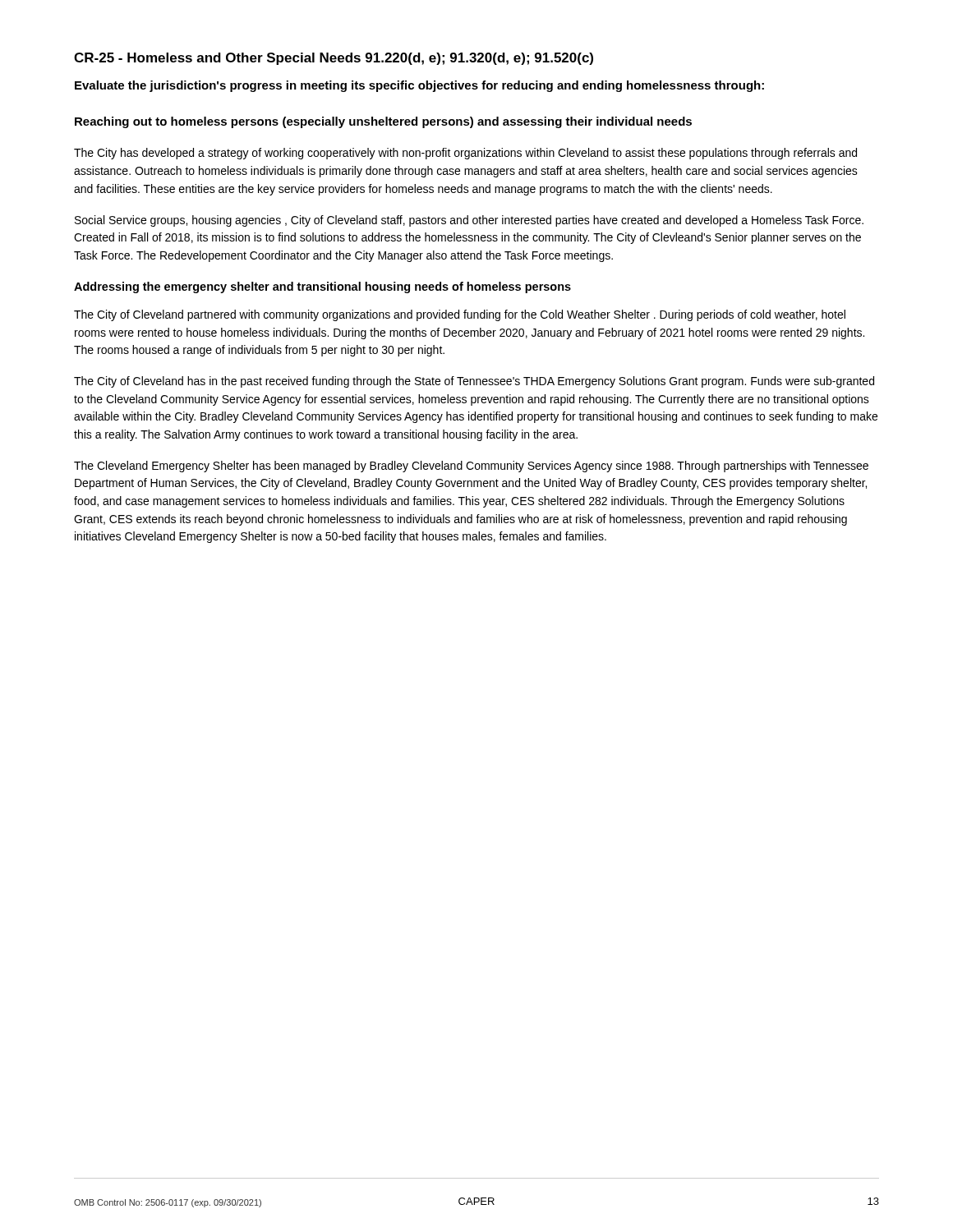Where is the section header that starts "Reaching out to homeless persons (especially unsheltered persons)"?
This screenshot has width=953, height=1232.
pos(383,121)
